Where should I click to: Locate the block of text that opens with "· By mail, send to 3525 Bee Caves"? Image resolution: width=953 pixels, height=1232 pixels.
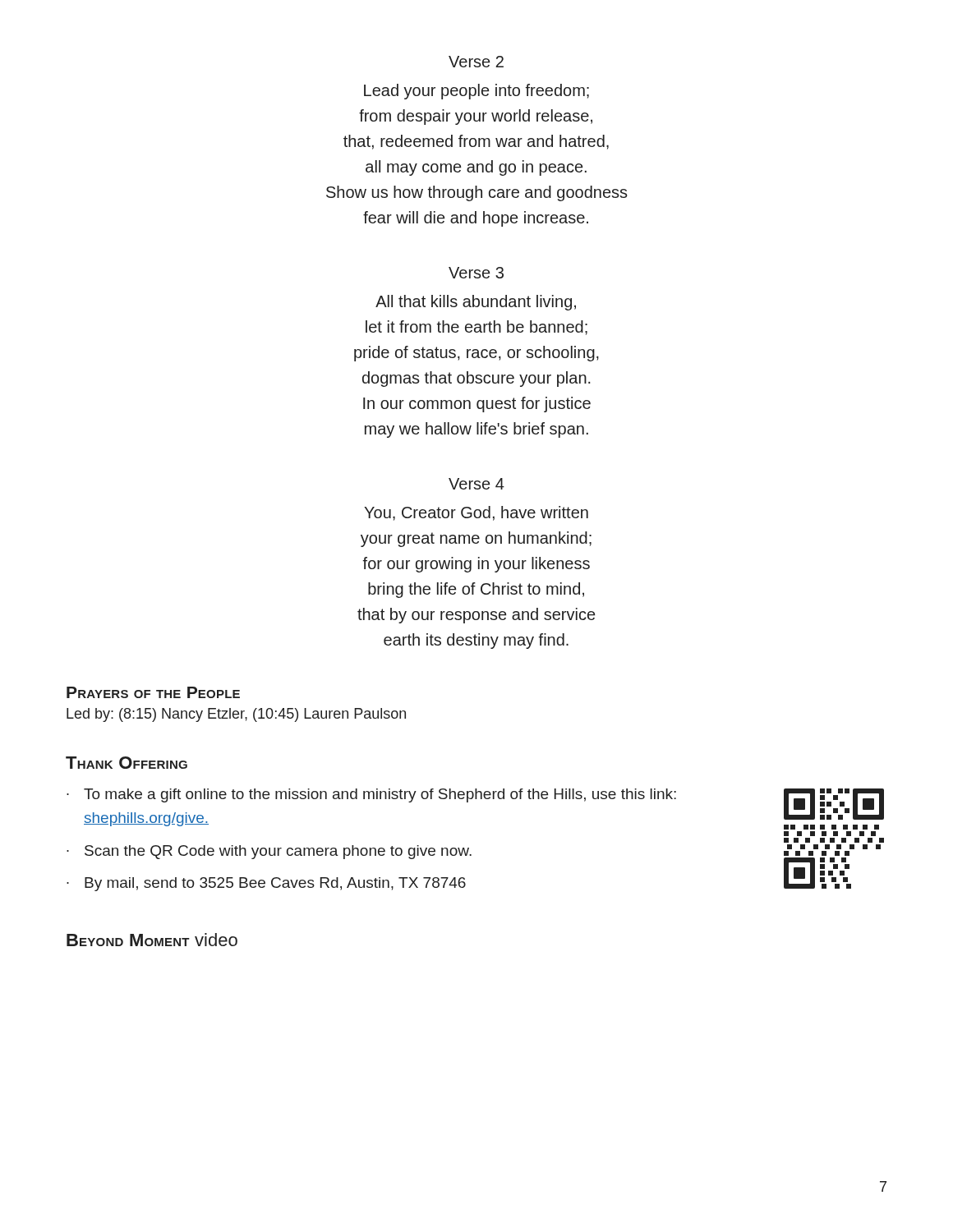tap(411, 883)
